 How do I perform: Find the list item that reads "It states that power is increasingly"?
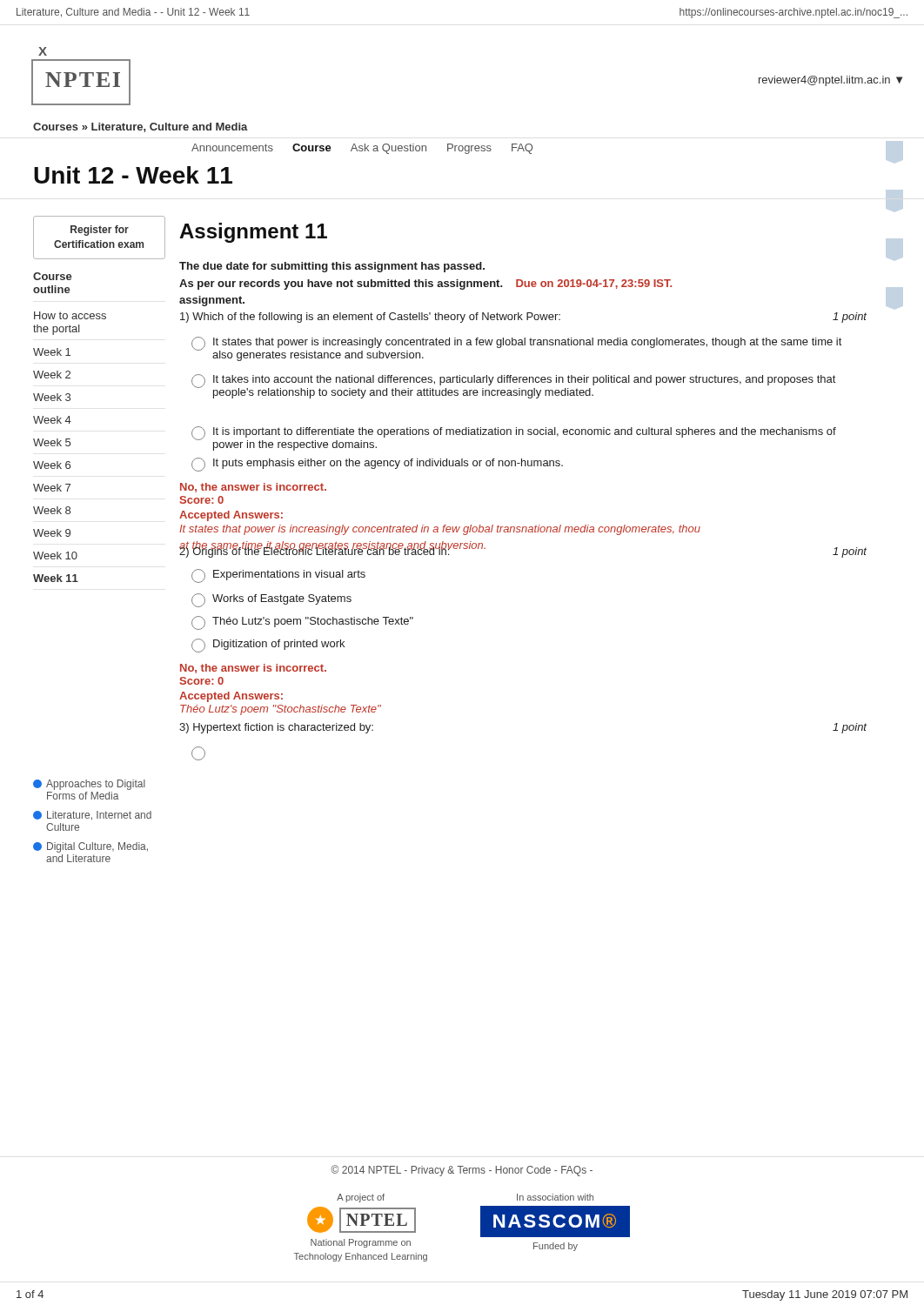tap(522, 348)
